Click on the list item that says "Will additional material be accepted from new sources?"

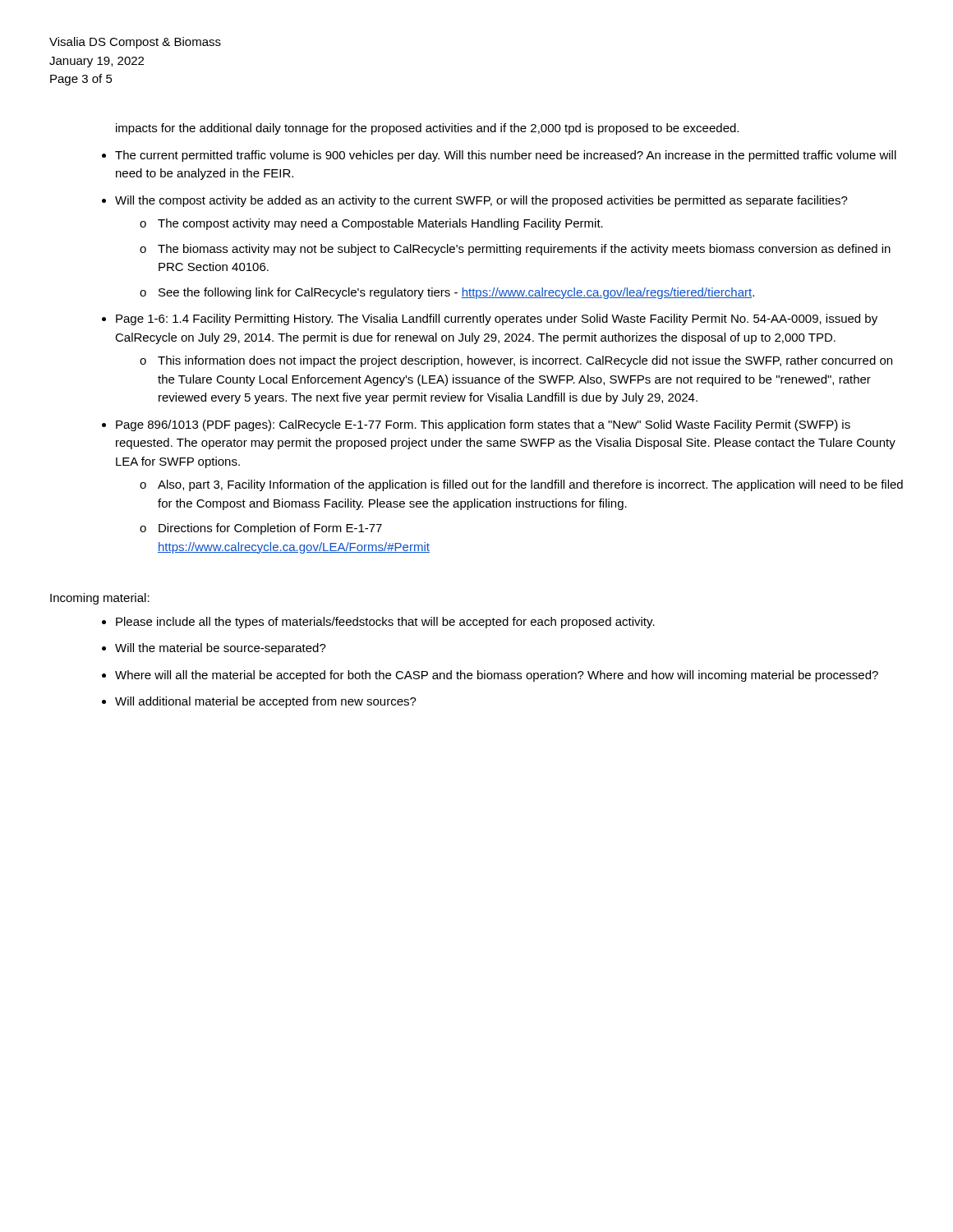pyautogui.click(x=266, y=701)
